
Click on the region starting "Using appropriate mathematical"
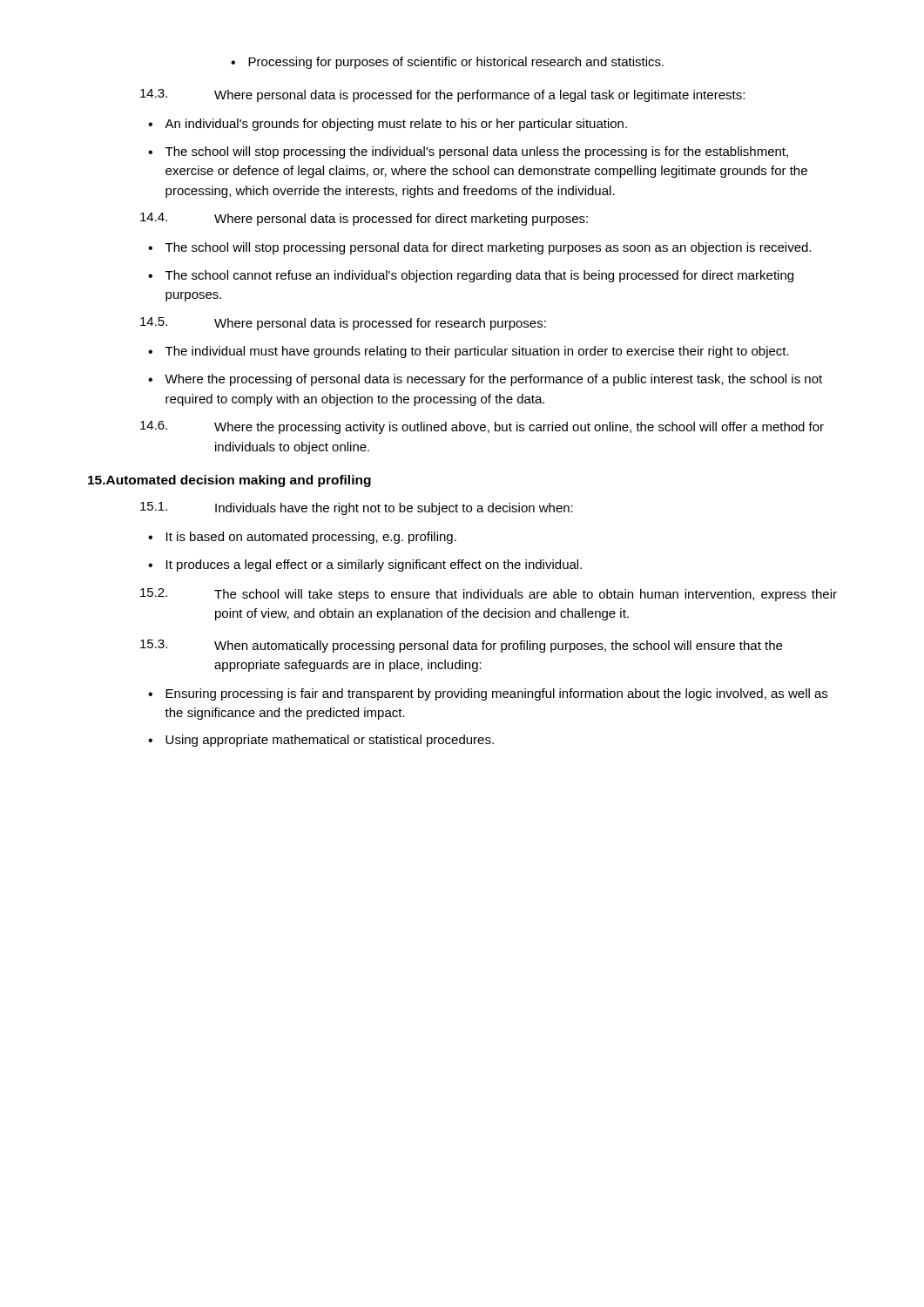[330, 739]
